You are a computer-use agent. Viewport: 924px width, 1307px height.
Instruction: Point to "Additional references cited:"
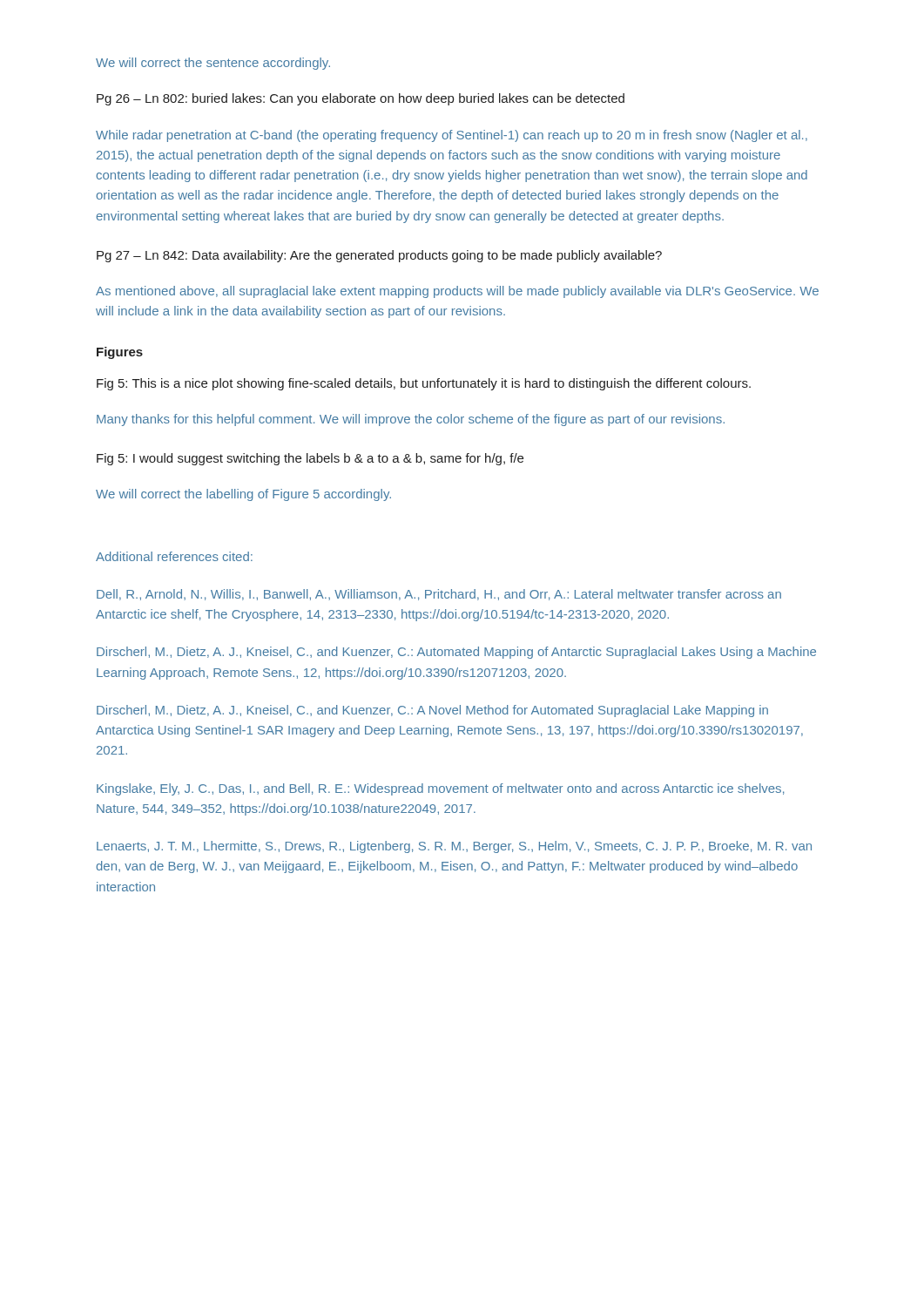click(175, 556)
